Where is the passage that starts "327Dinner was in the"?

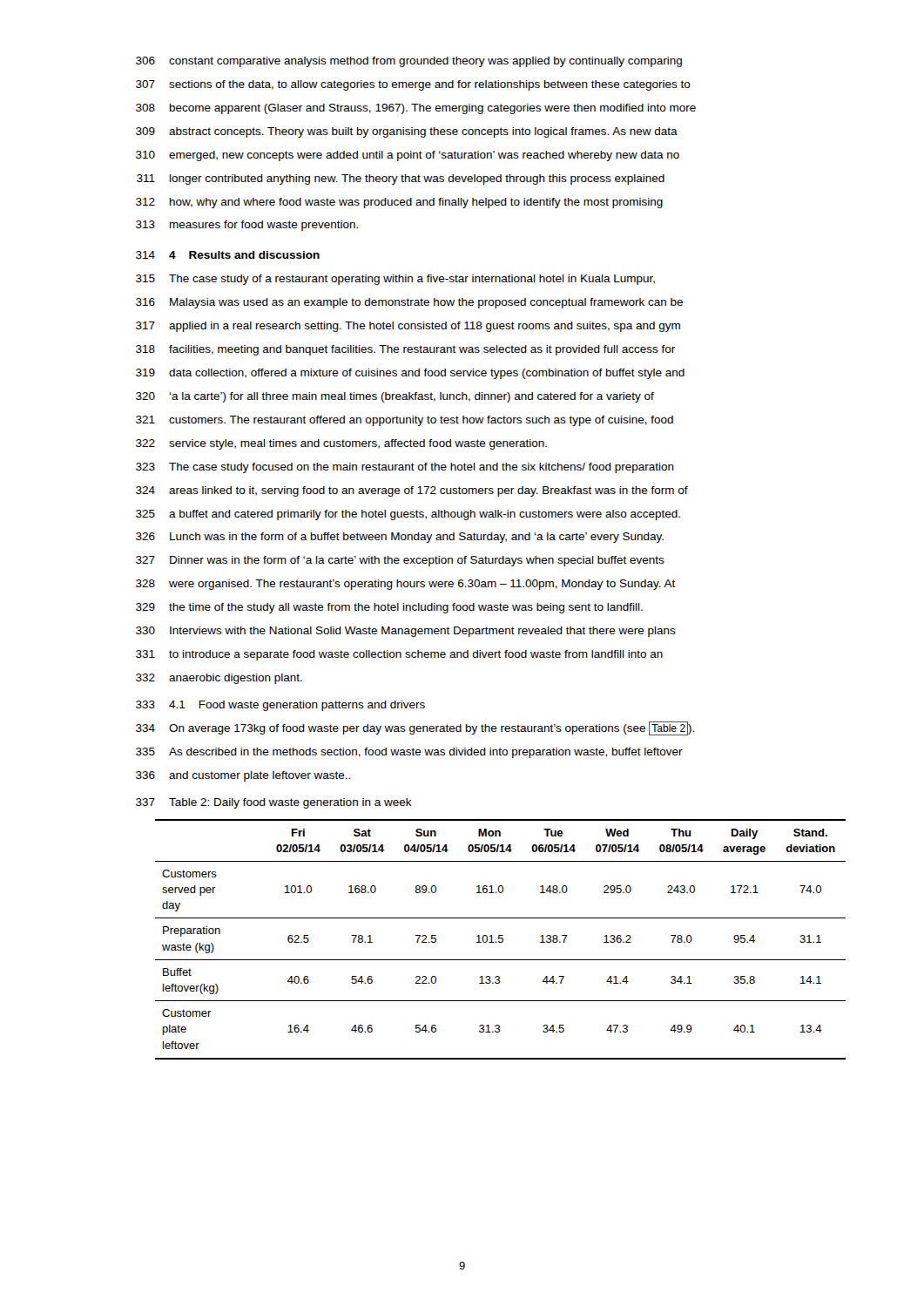point(479,561)
